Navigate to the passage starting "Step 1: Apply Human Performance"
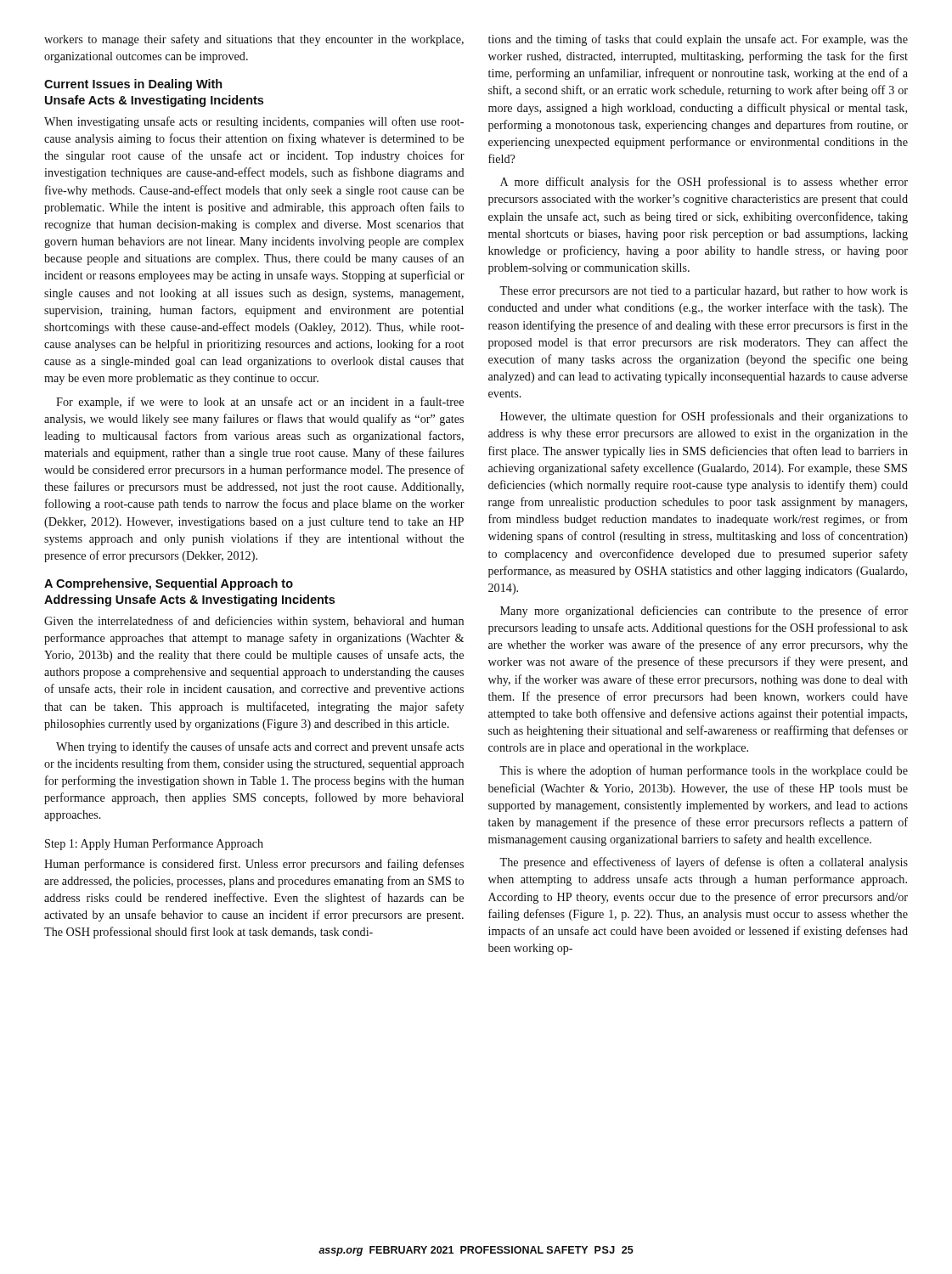Image resolution: width=952 pixels, height=1274 pixels. [154, 843]
